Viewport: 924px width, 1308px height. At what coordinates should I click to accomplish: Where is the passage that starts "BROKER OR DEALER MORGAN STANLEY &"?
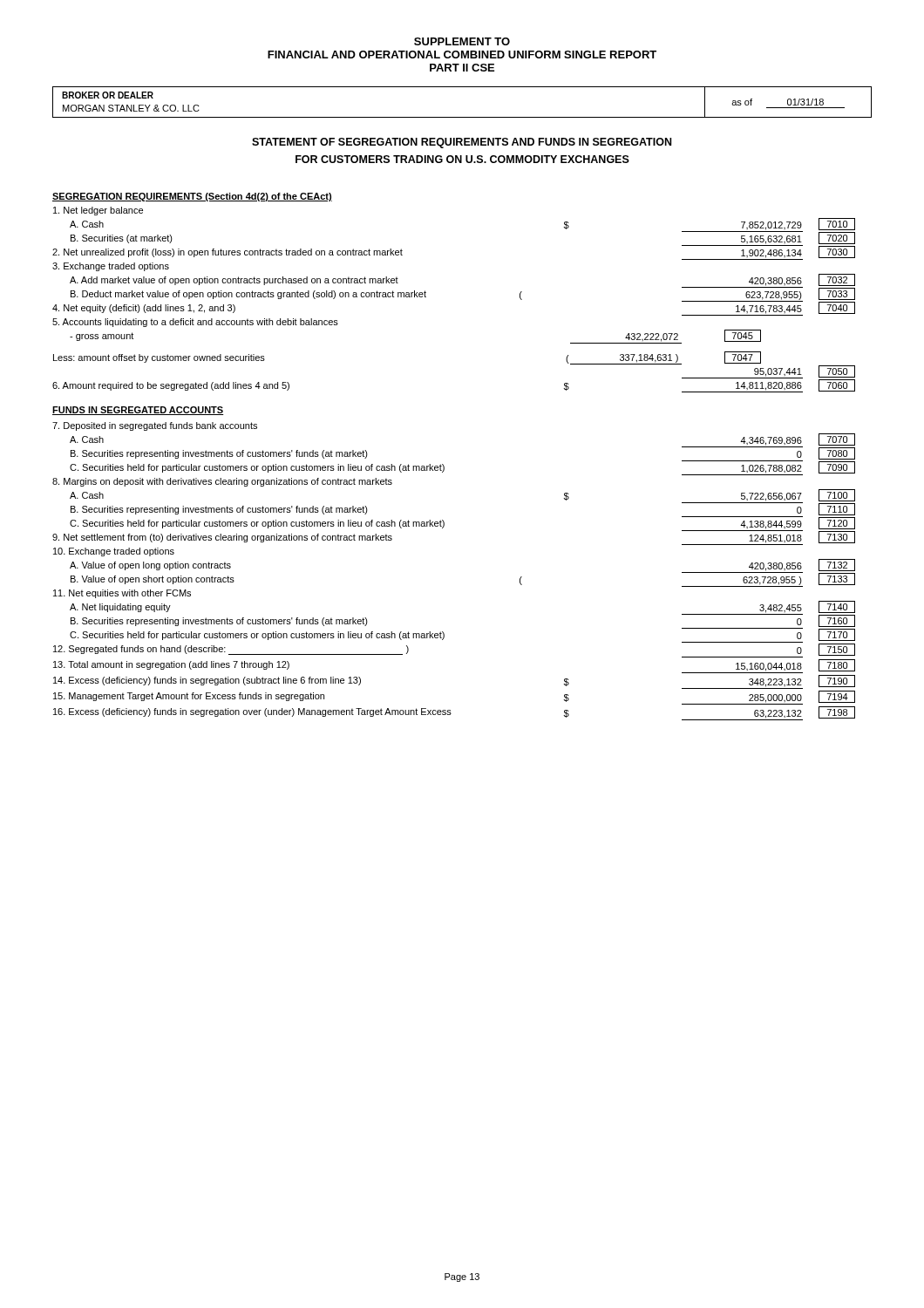462,102
